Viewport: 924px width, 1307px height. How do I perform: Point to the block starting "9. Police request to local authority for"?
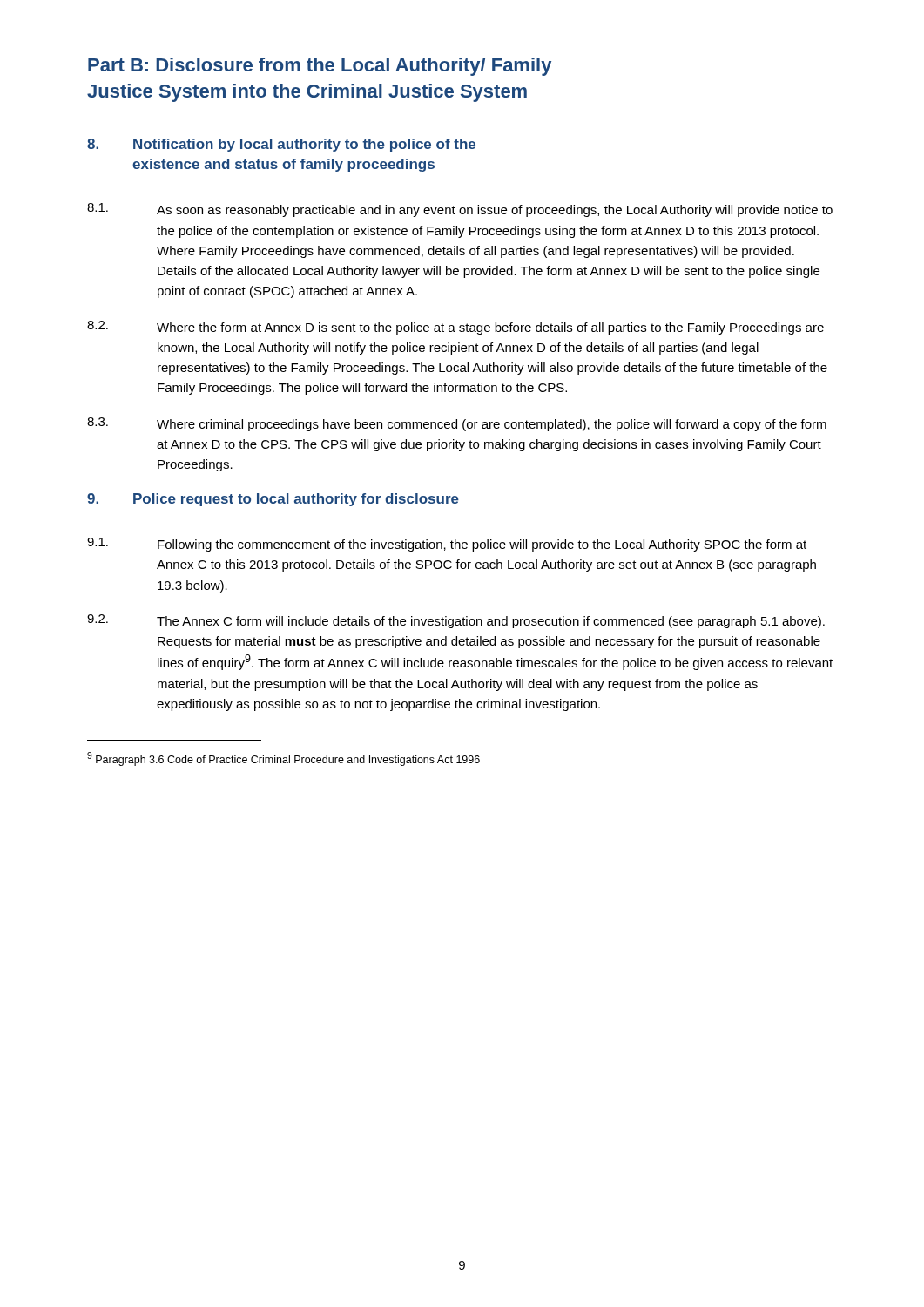click(273, 500)
